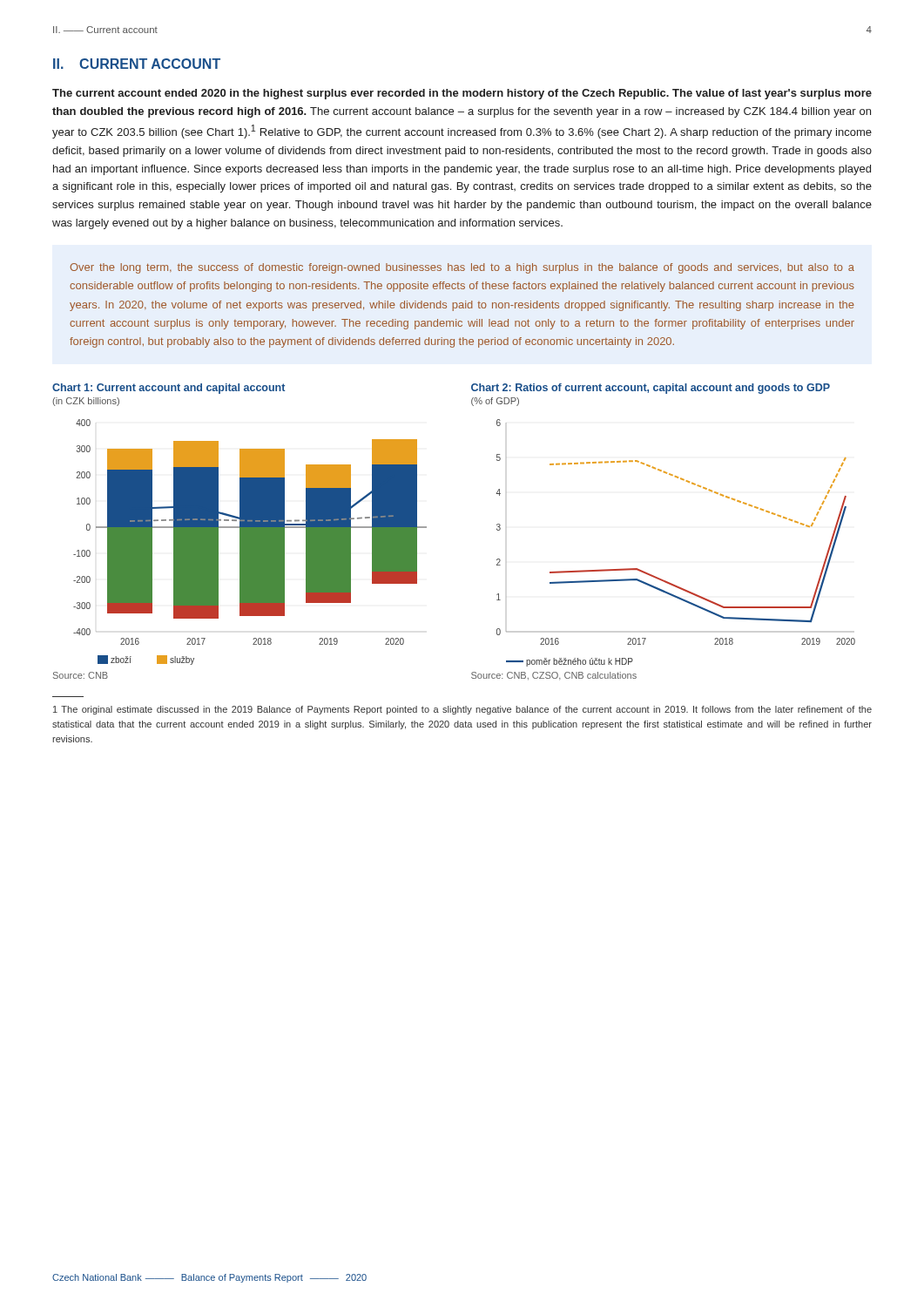The image size is (924, 1307).
Task: Locate the block starting "Chart 2: Ratios of current"
Action: pos(671,394)
